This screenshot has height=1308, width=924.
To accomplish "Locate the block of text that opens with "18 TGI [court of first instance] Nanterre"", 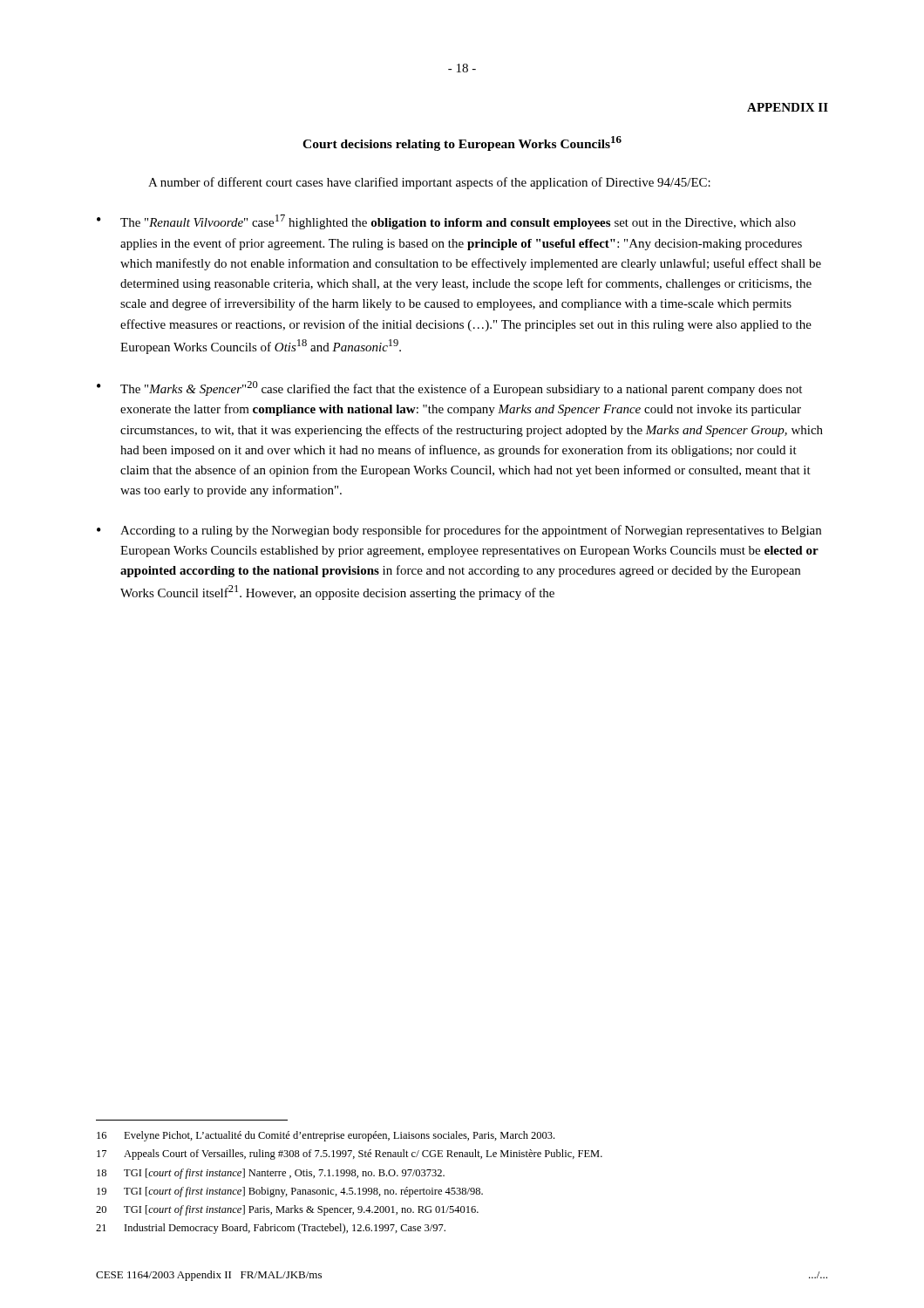I will pos(271,1174).
